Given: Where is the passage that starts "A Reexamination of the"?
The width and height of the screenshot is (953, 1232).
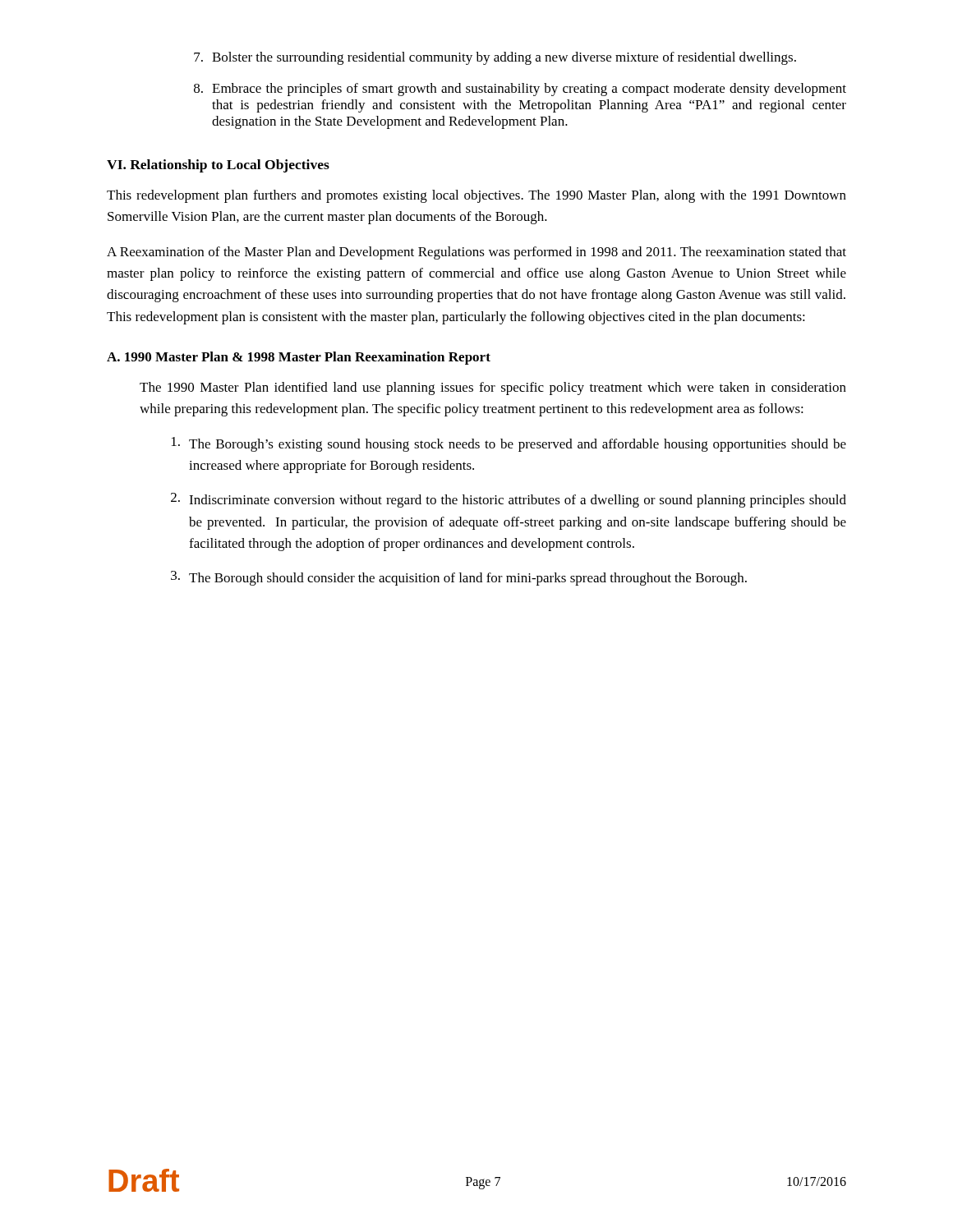Looking at the screenshot, I should [476, 284].
